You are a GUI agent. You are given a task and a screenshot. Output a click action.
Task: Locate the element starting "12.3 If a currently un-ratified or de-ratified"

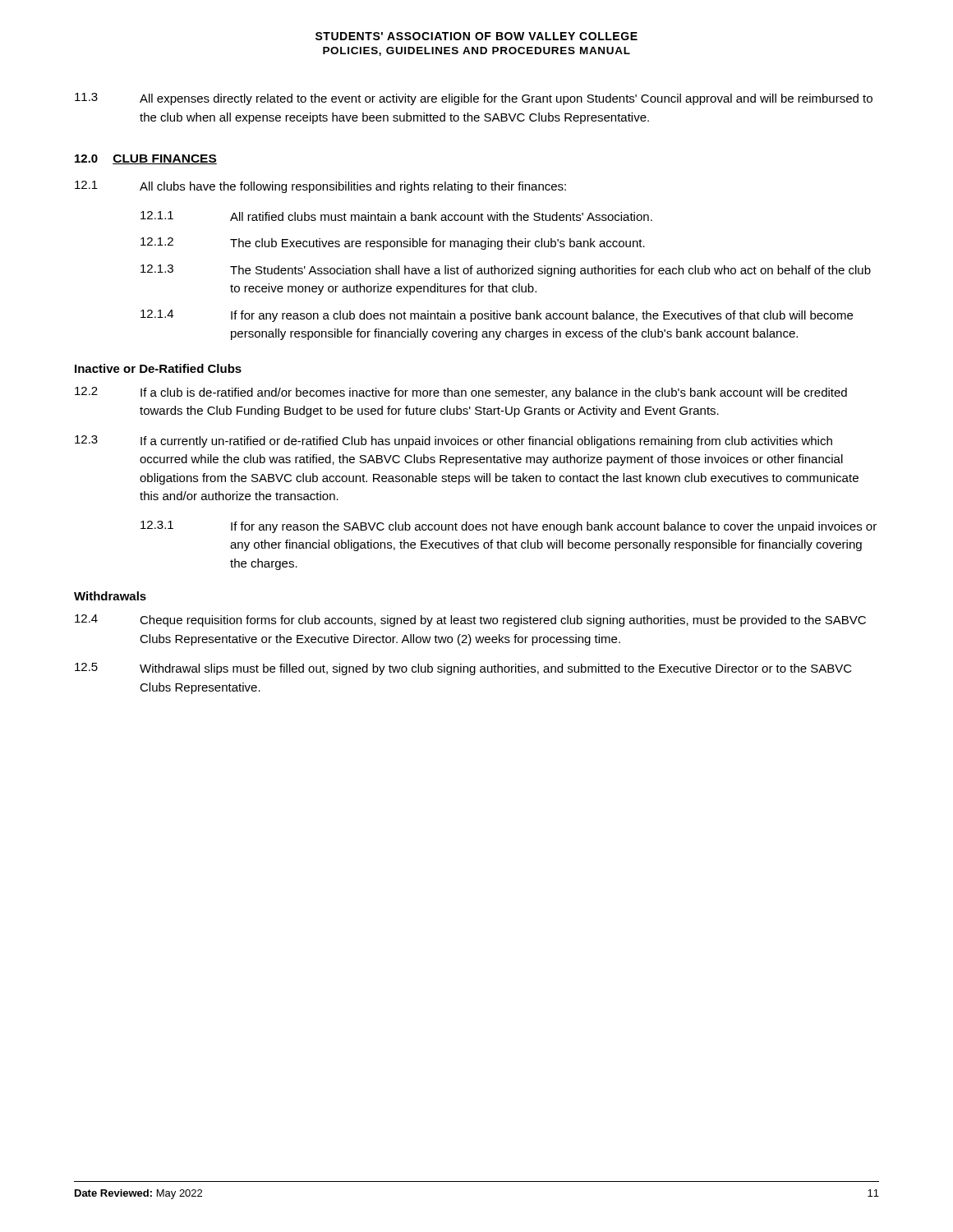(476, 469)
